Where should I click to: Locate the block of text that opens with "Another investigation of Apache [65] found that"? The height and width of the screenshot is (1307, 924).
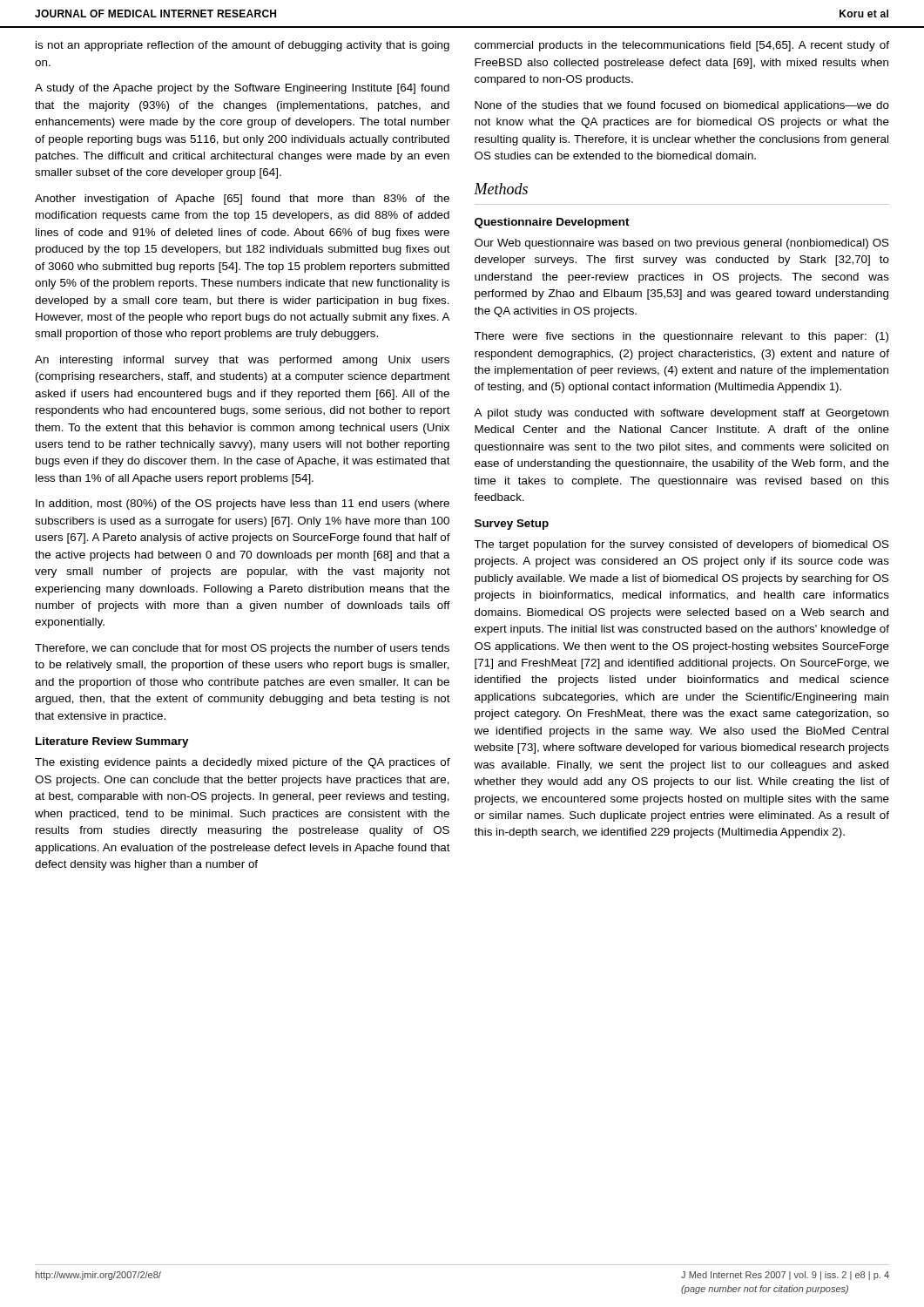coord(242,266)
